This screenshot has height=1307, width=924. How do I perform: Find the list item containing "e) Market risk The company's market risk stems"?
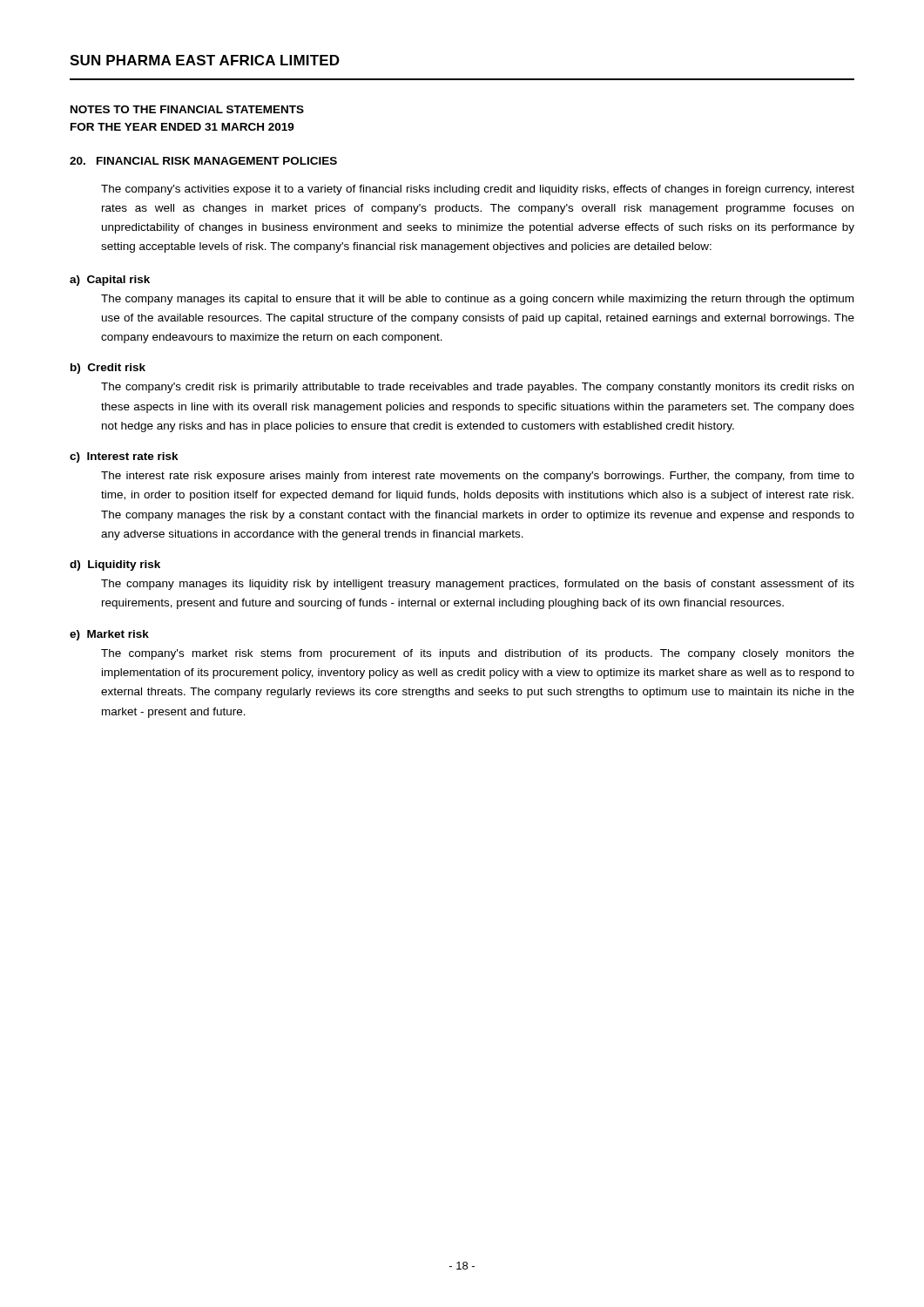tap(462, 674)
